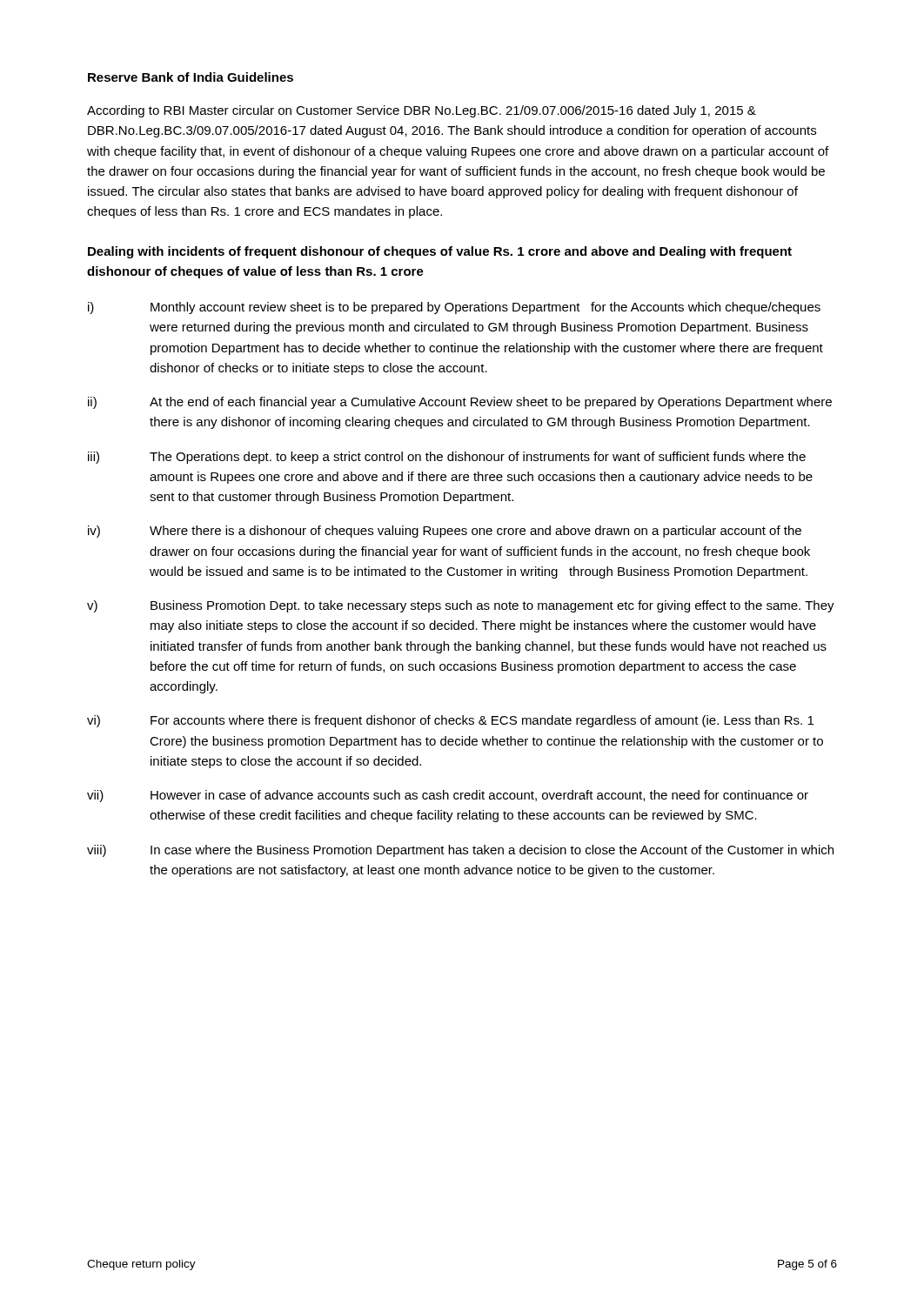Point to the text block starting "viii) In case"

click(x=462, y=859)
